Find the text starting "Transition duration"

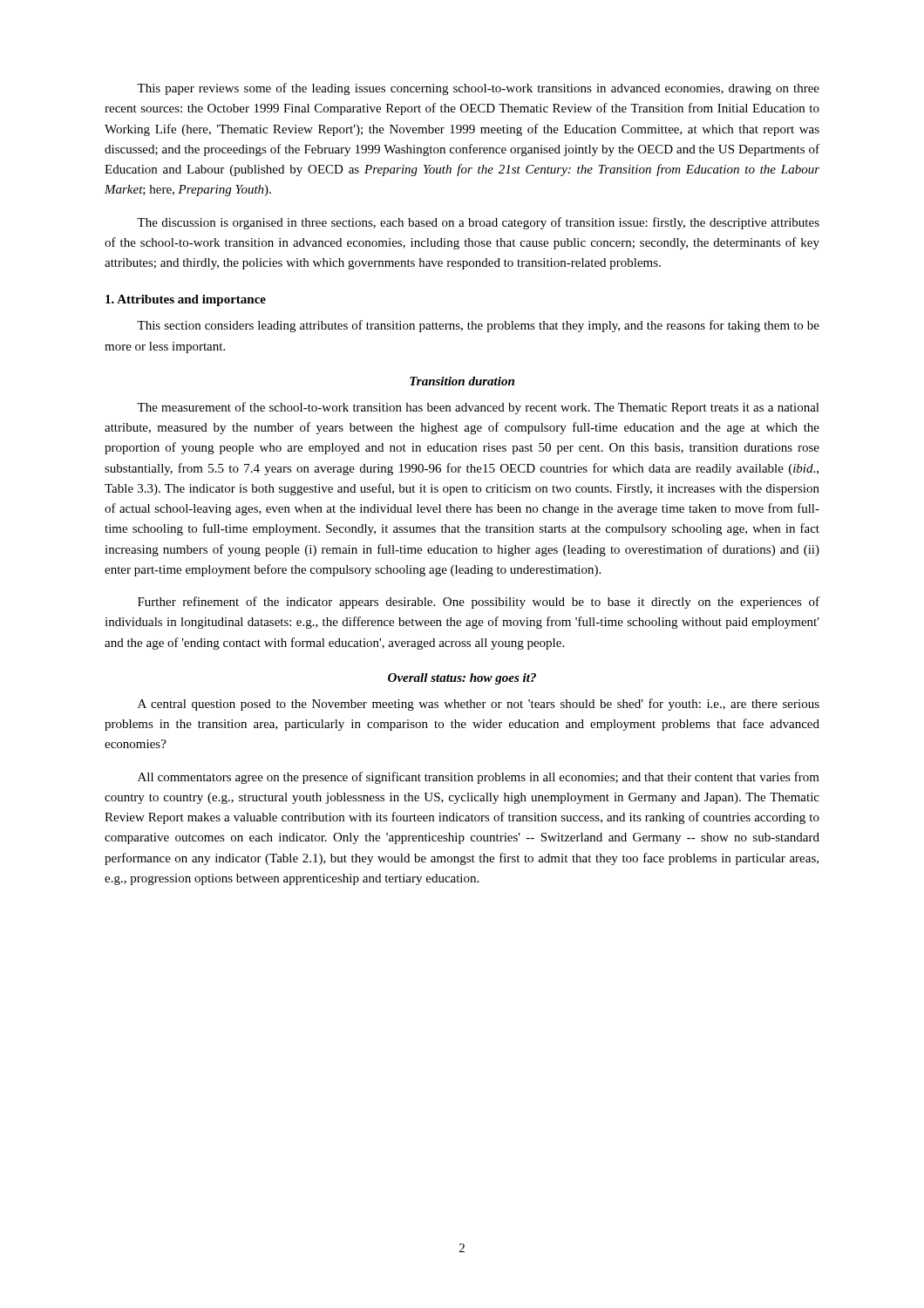462,381
